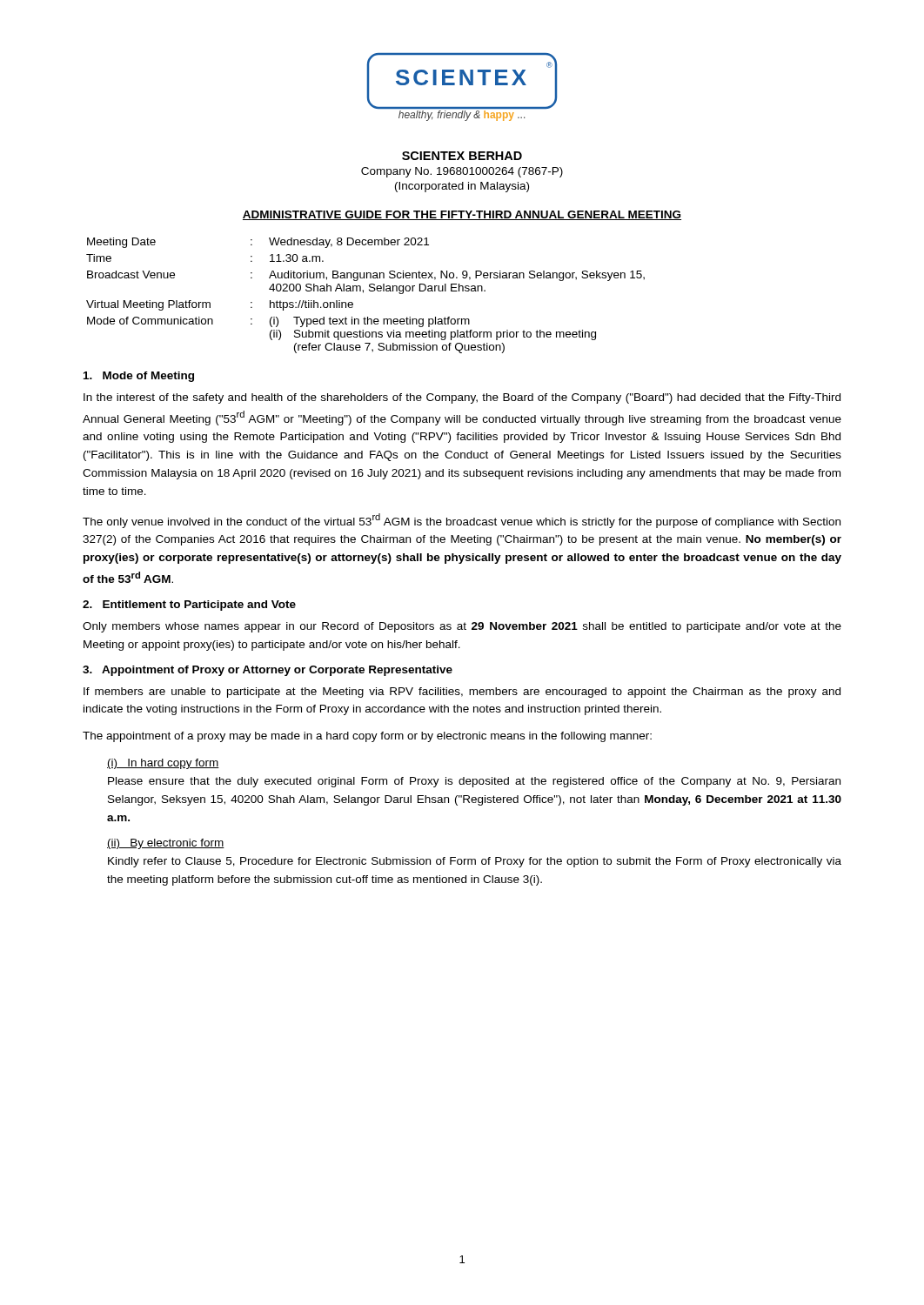The image size is (924, 1305).
Task: Locate the region starting "Only members whose names appear in our"
Action: 462,635
